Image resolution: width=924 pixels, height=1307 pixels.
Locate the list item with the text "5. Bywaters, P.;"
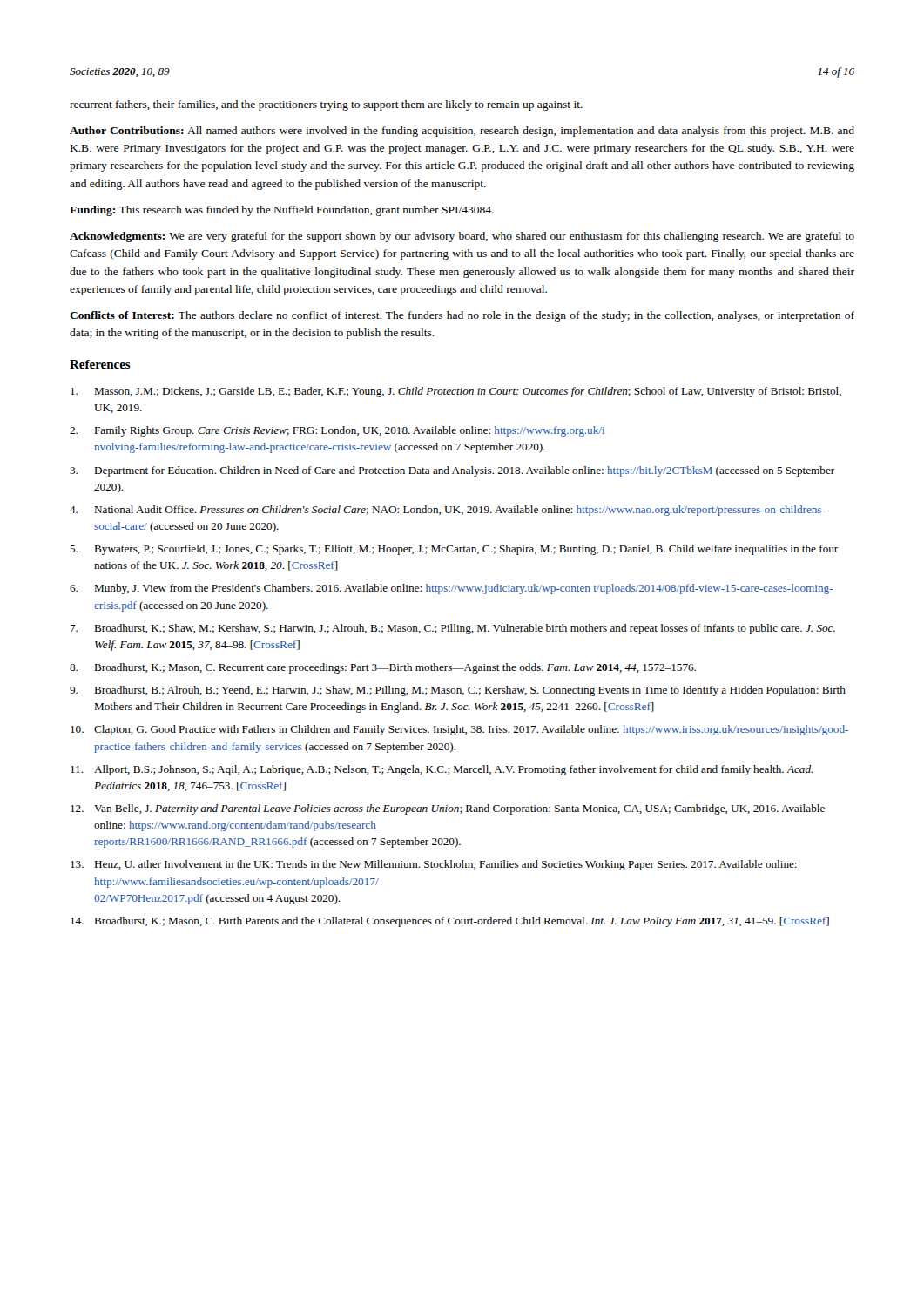[x=462, y=557]
